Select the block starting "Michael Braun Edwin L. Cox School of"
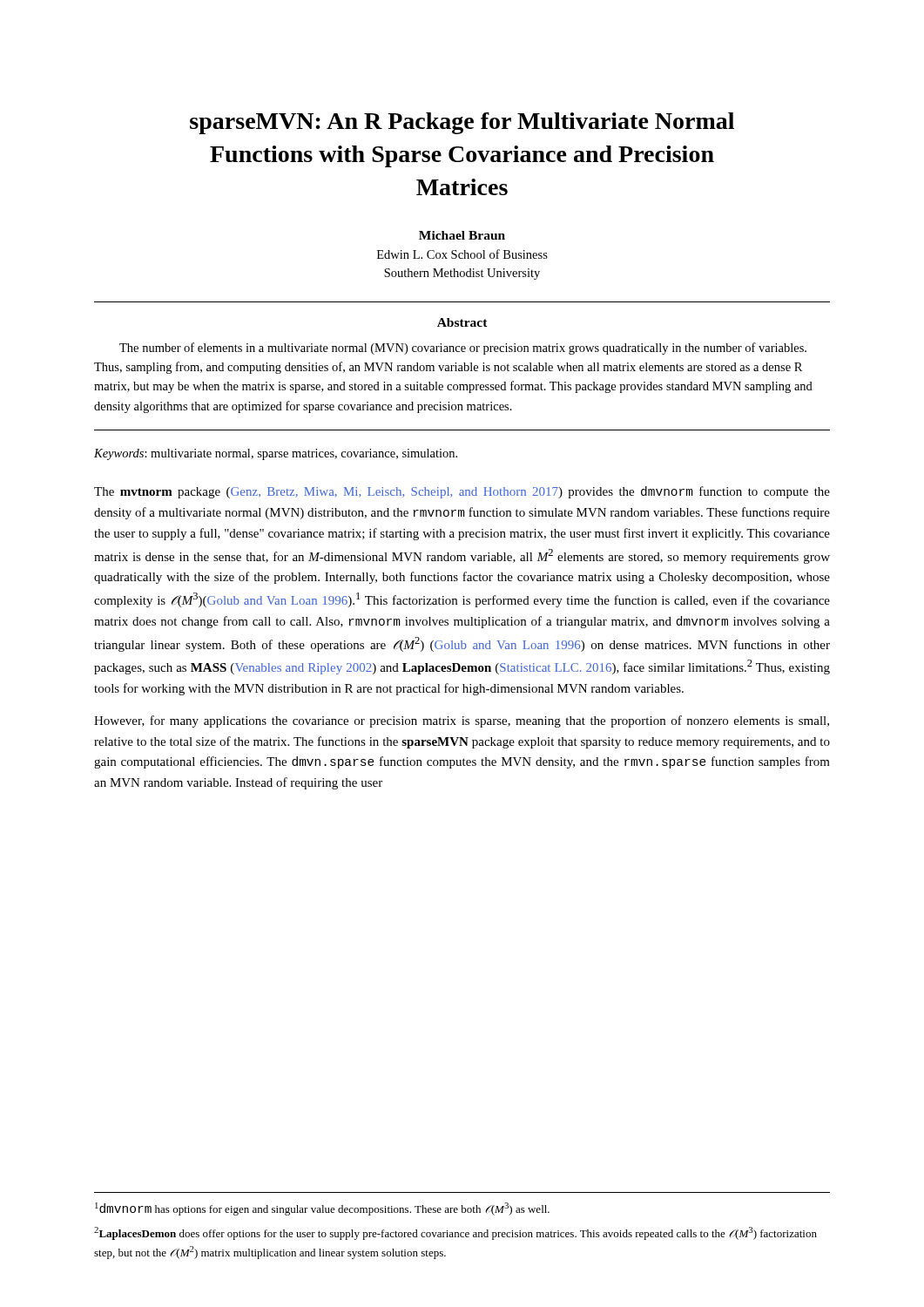This screenshot has height=1307, width=924. tap(462, 255)
